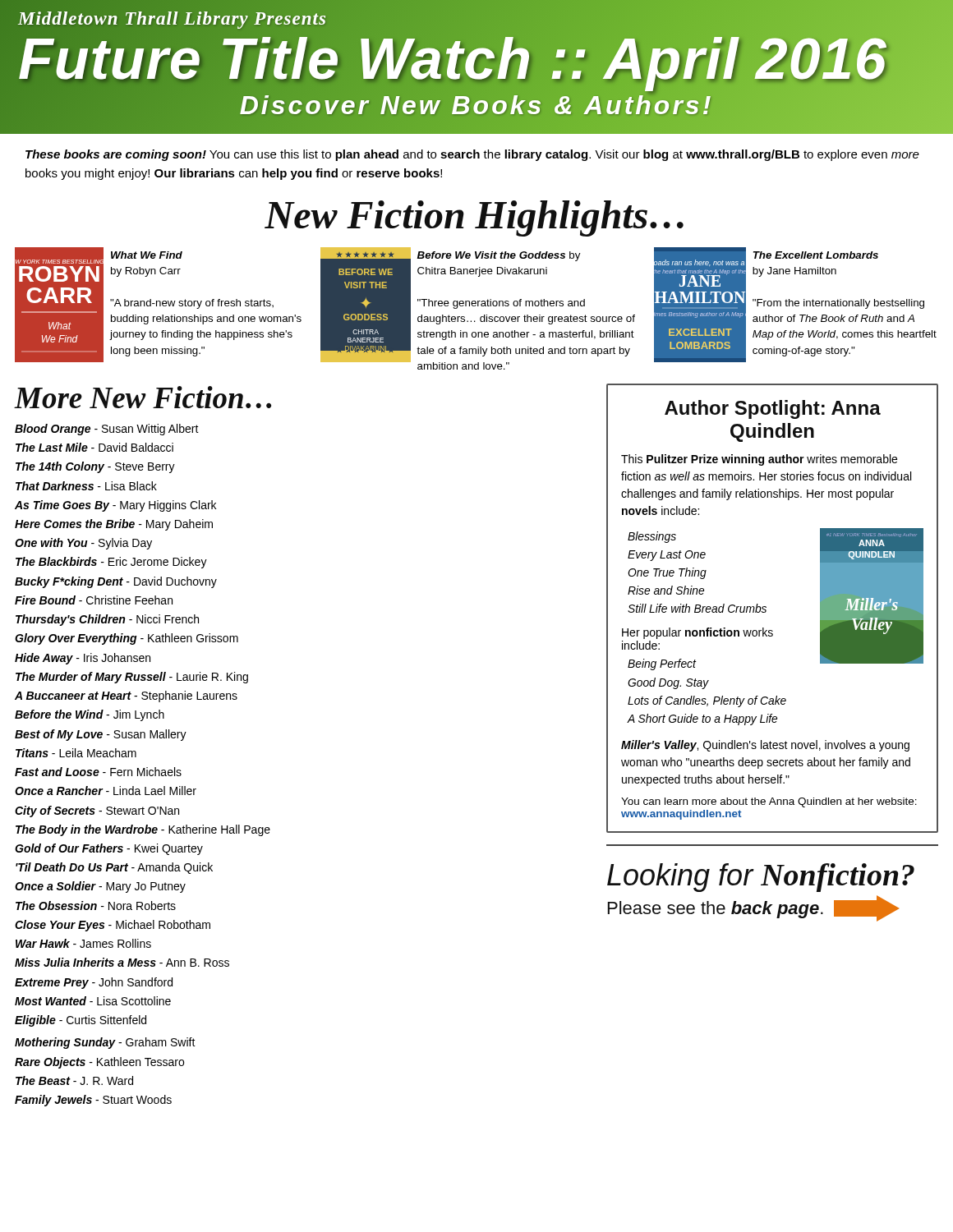Screen dimensions: 1232x953
Task: Where does it say "Hide Away - Iris Johansen"?
Action: [x=83, y=658]
